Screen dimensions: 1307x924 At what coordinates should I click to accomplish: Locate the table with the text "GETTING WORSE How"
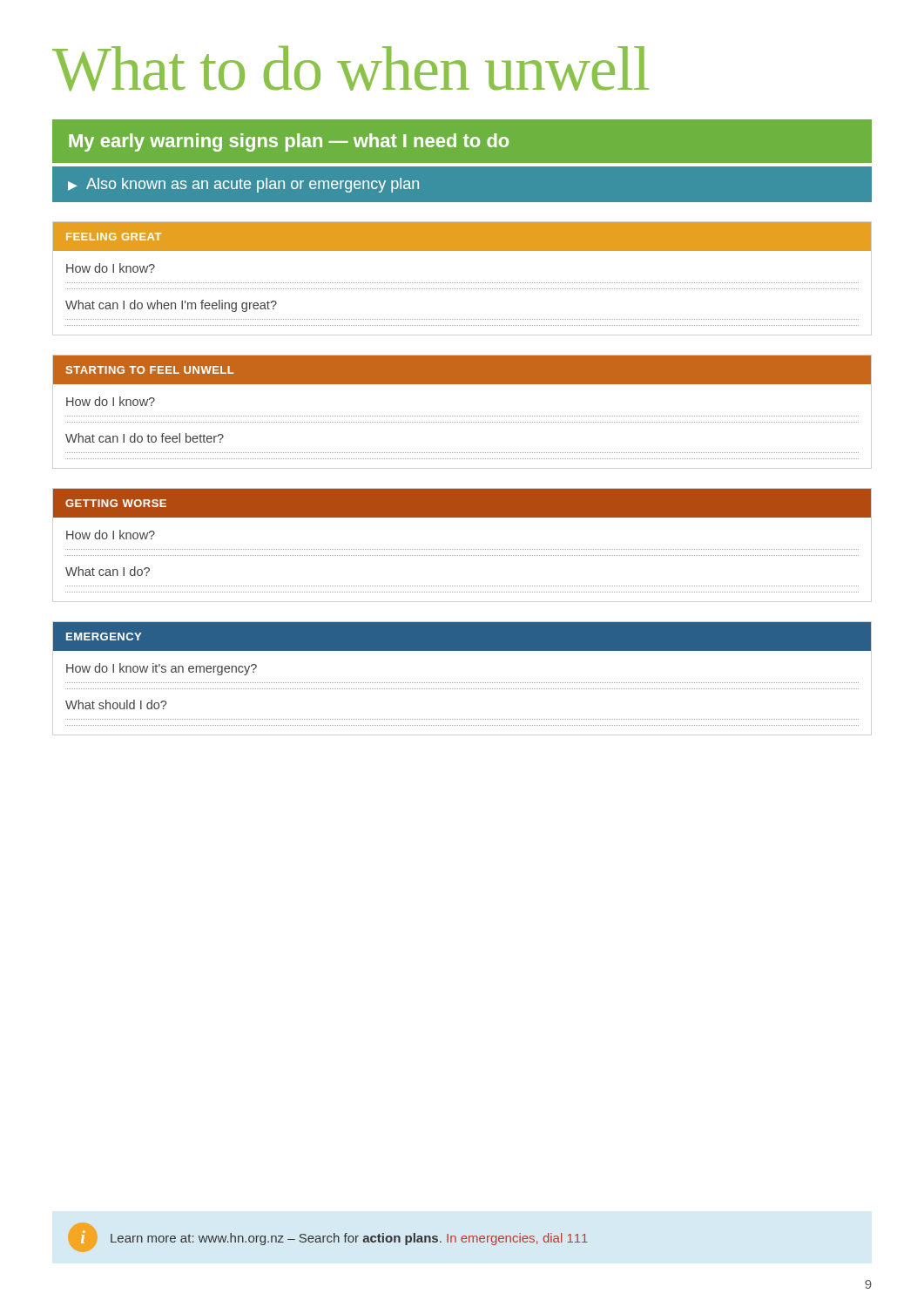[462, 545]
